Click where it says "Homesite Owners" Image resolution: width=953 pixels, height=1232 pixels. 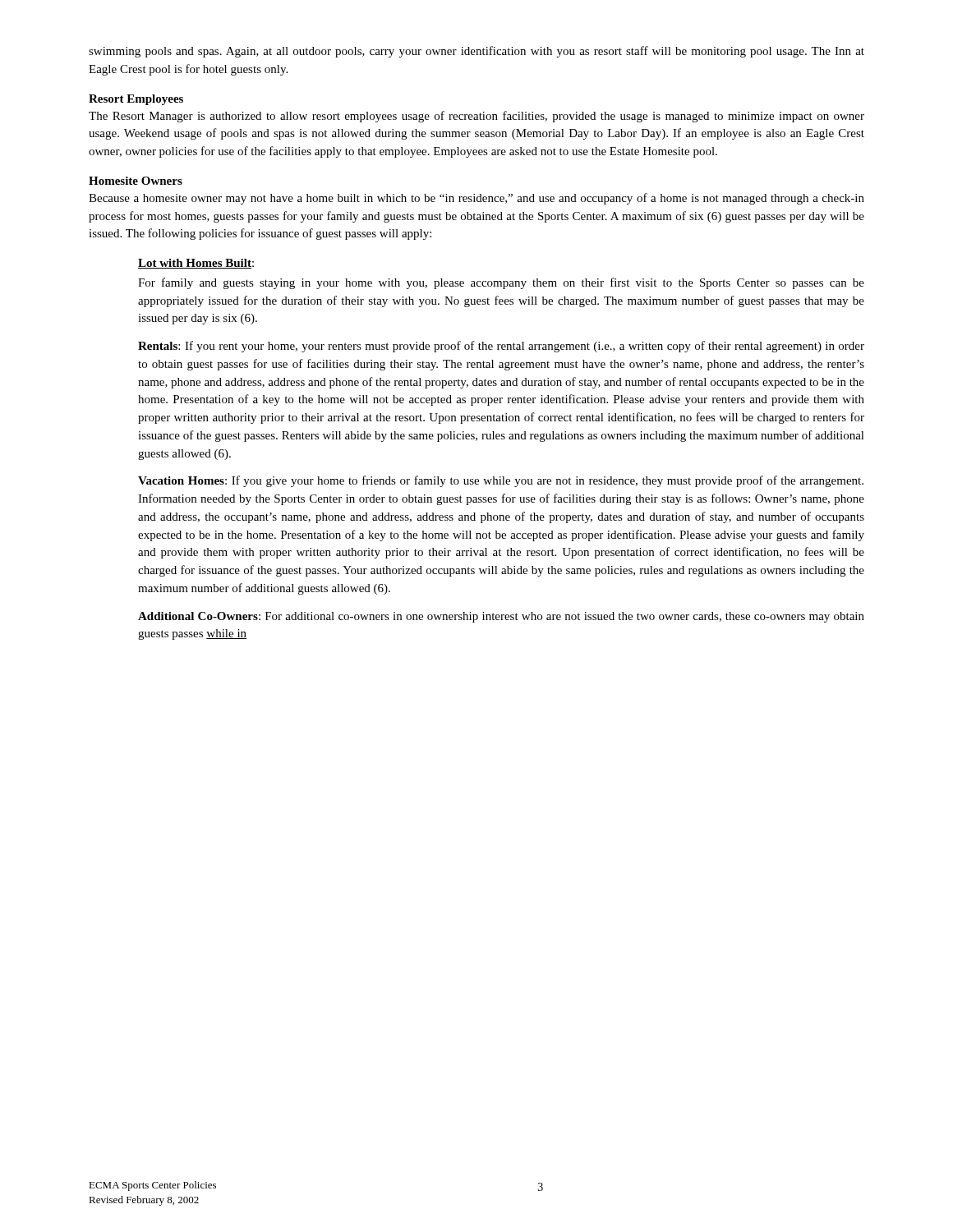tap(135, 180)
